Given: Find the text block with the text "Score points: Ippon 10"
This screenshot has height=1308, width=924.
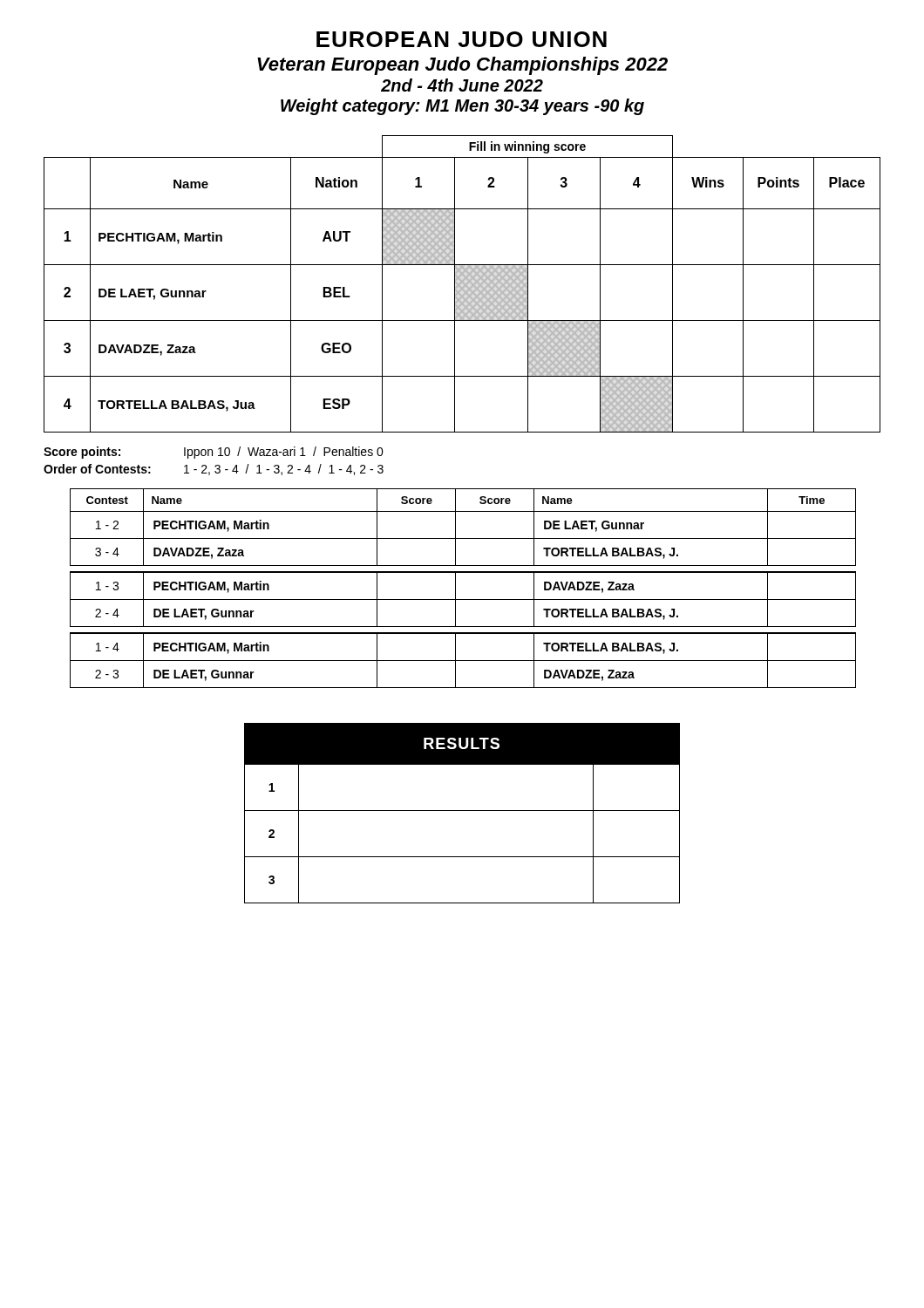Looking at the screenshot, I should 214,453.
